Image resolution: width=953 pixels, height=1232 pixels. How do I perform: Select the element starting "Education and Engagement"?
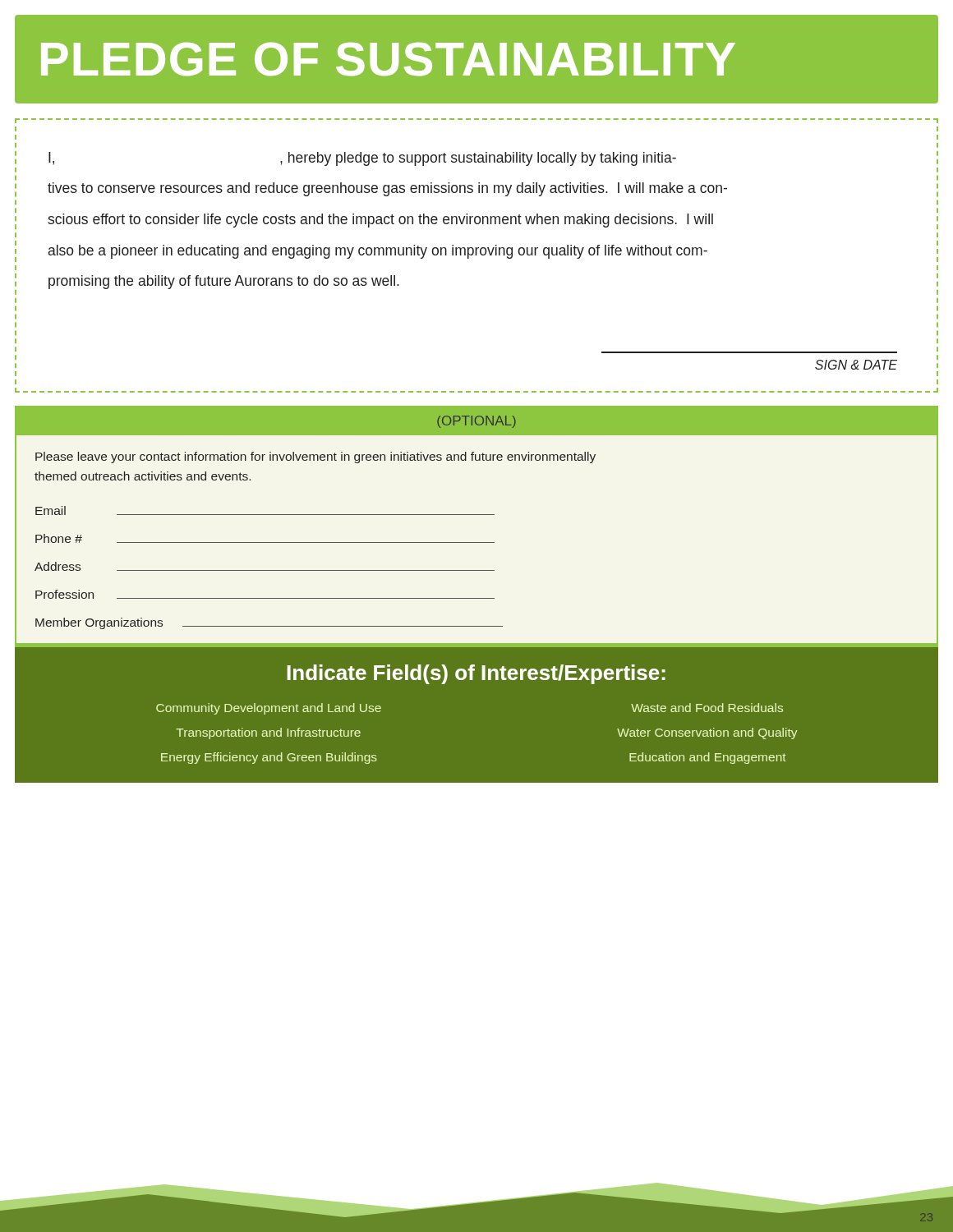pyautogui.click(x=707, y=757)
